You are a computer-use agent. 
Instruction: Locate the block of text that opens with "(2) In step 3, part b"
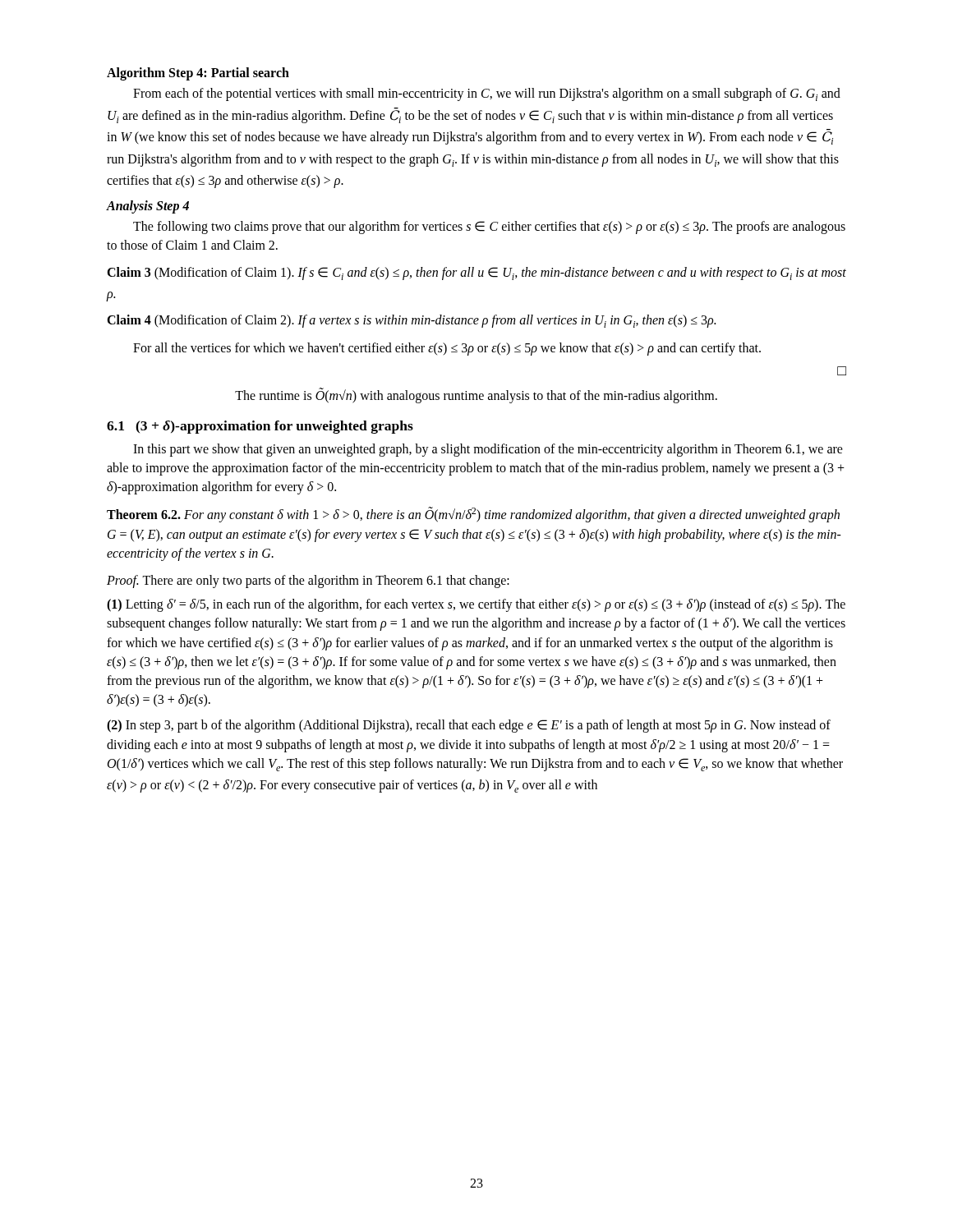tap(476, 757)
